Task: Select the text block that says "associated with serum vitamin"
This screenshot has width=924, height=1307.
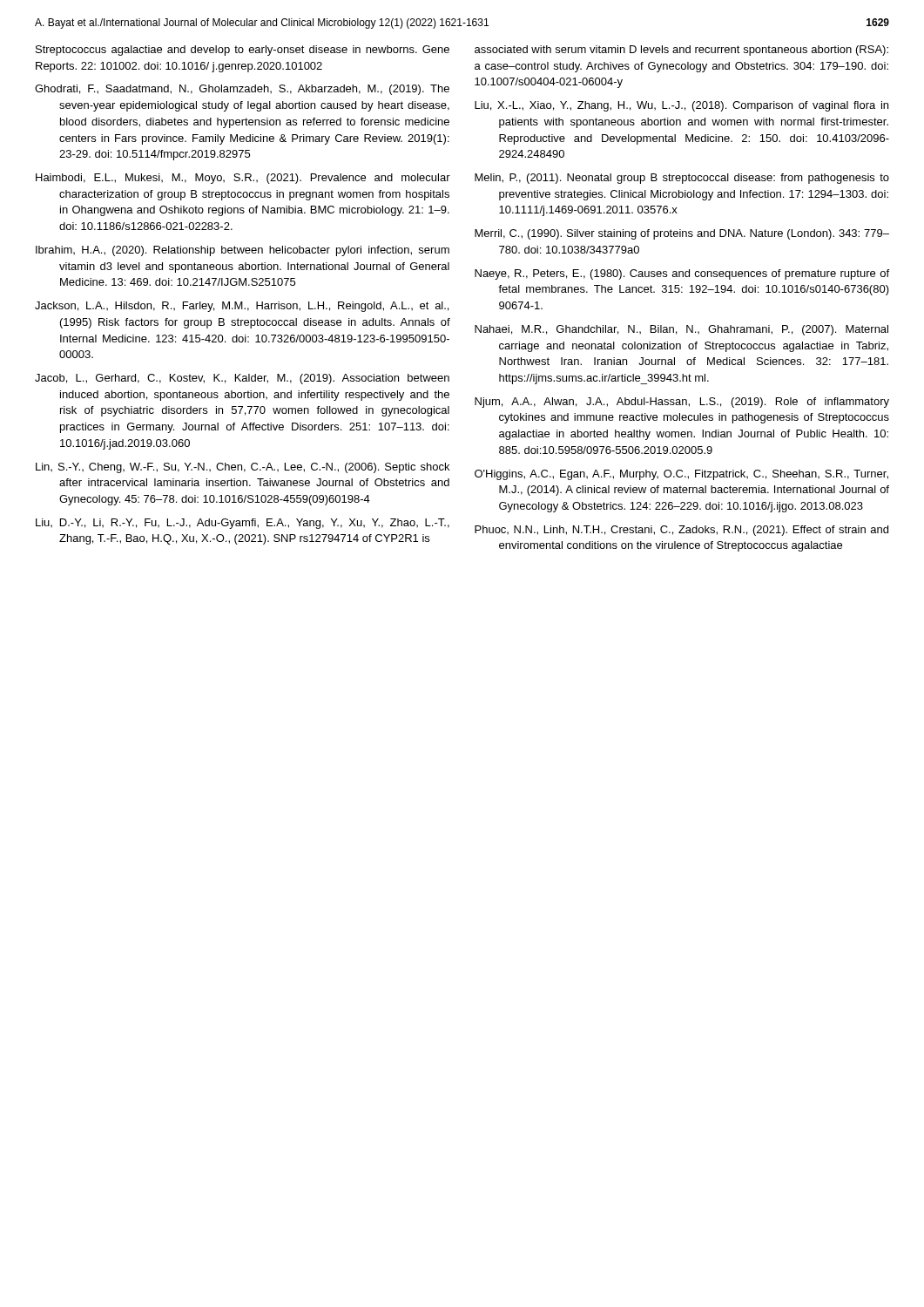Action: pyautogui.click(x=682, y=66)
